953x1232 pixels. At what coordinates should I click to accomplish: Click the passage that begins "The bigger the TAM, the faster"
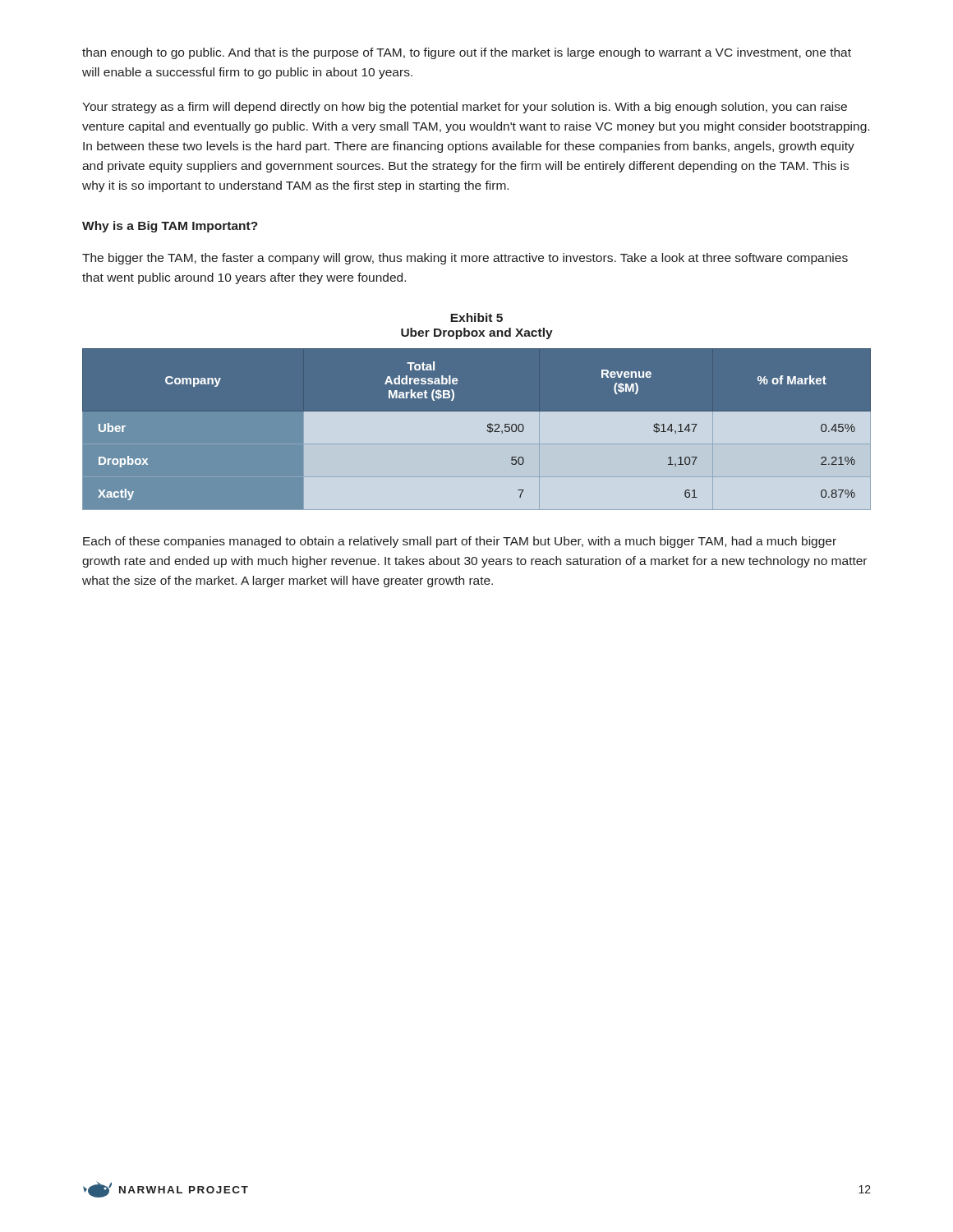tap(465, 267)
